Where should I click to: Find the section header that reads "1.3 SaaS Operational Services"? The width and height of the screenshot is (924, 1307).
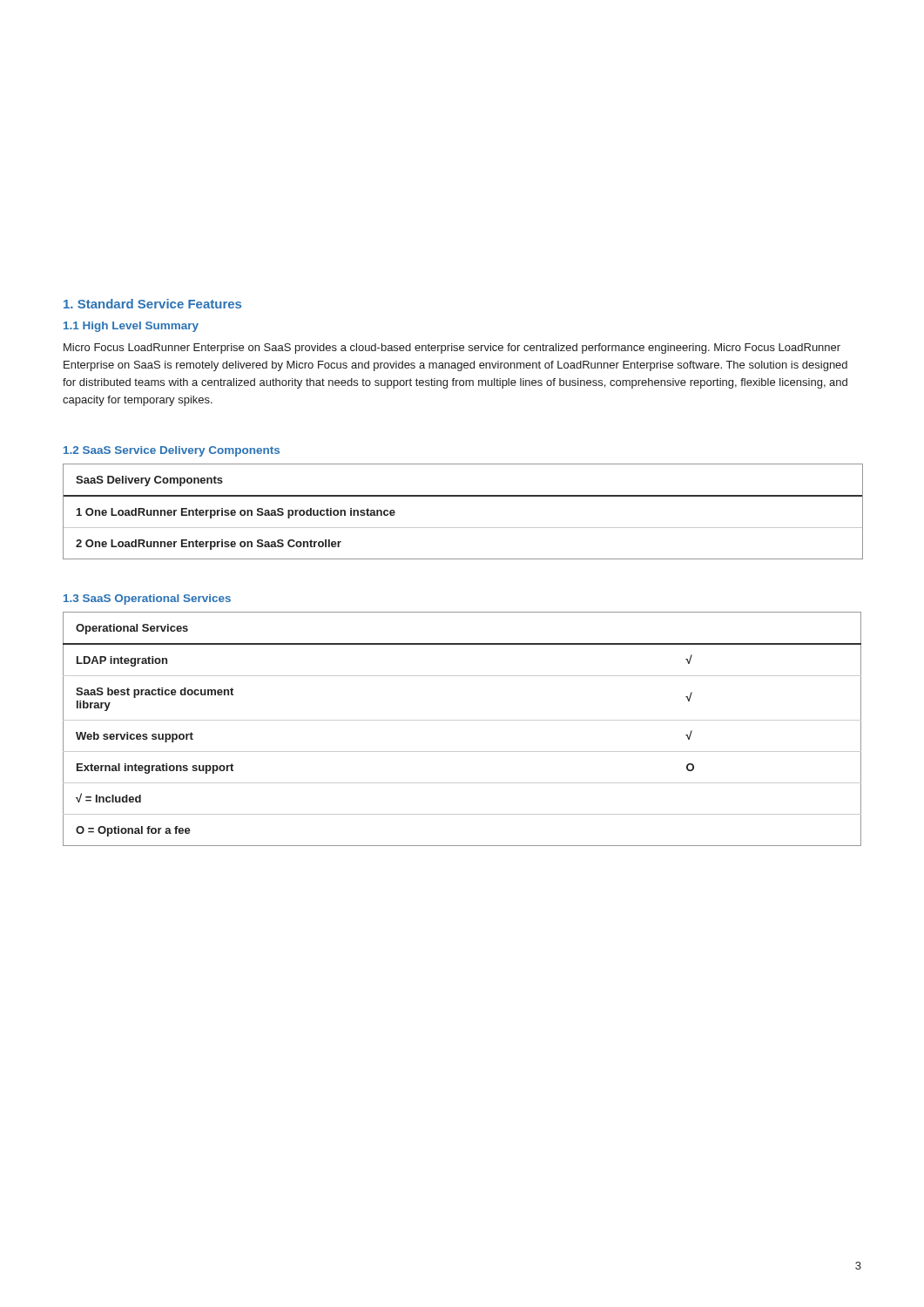point(147,598)
